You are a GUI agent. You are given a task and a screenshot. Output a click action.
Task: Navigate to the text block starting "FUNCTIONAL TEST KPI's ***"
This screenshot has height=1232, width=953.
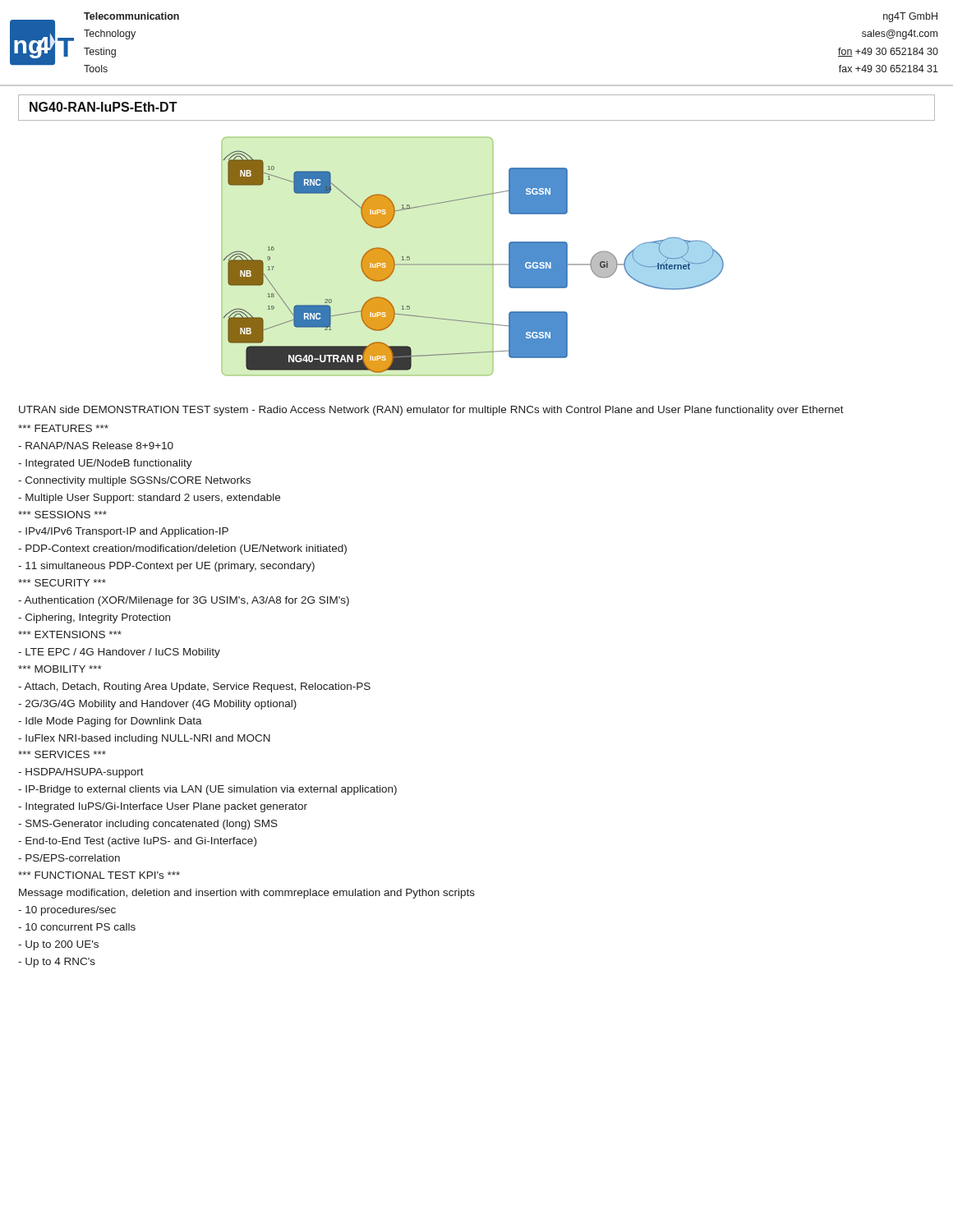(99, 875)
